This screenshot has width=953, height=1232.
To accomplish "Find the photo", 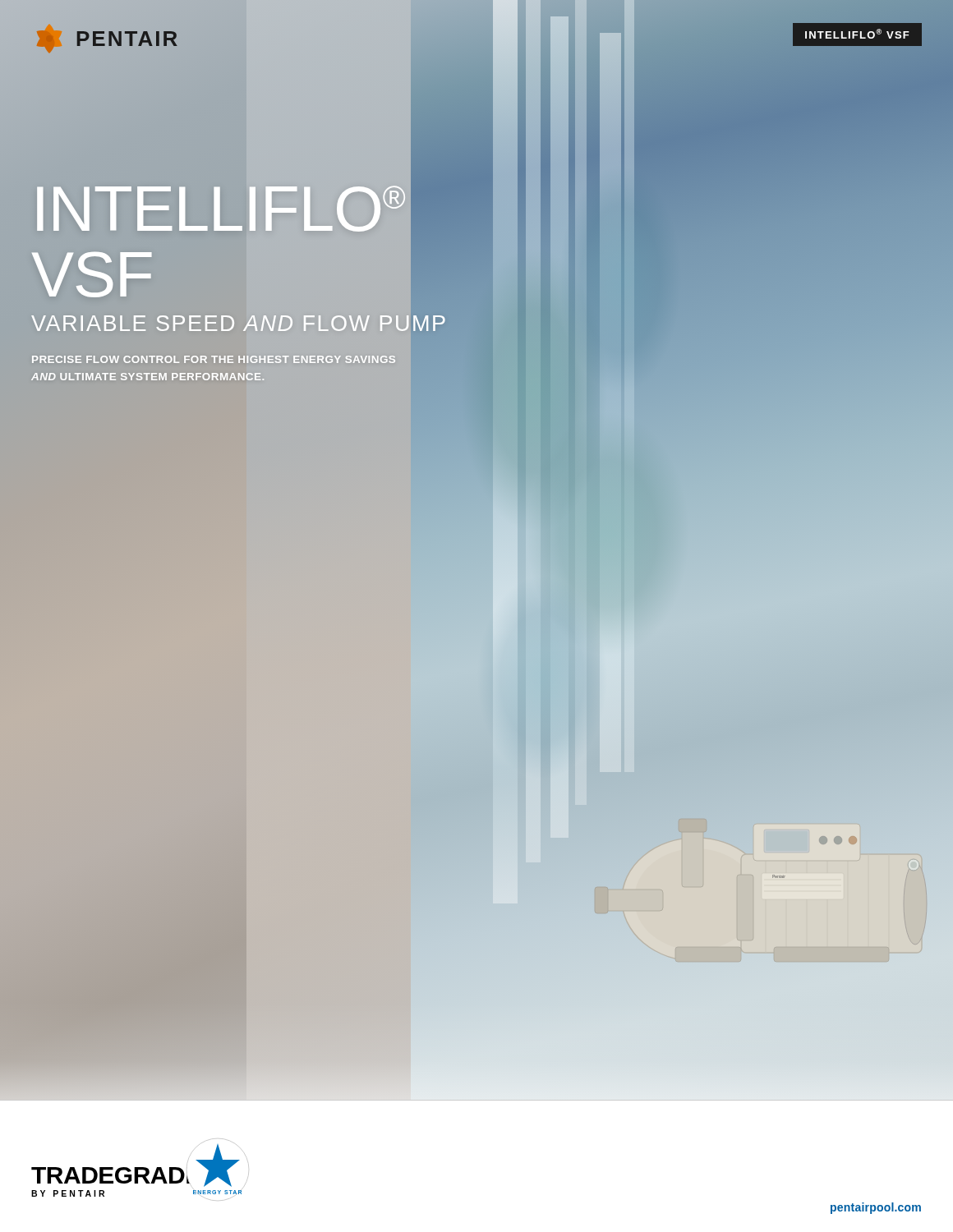I will tap(476, 550).
